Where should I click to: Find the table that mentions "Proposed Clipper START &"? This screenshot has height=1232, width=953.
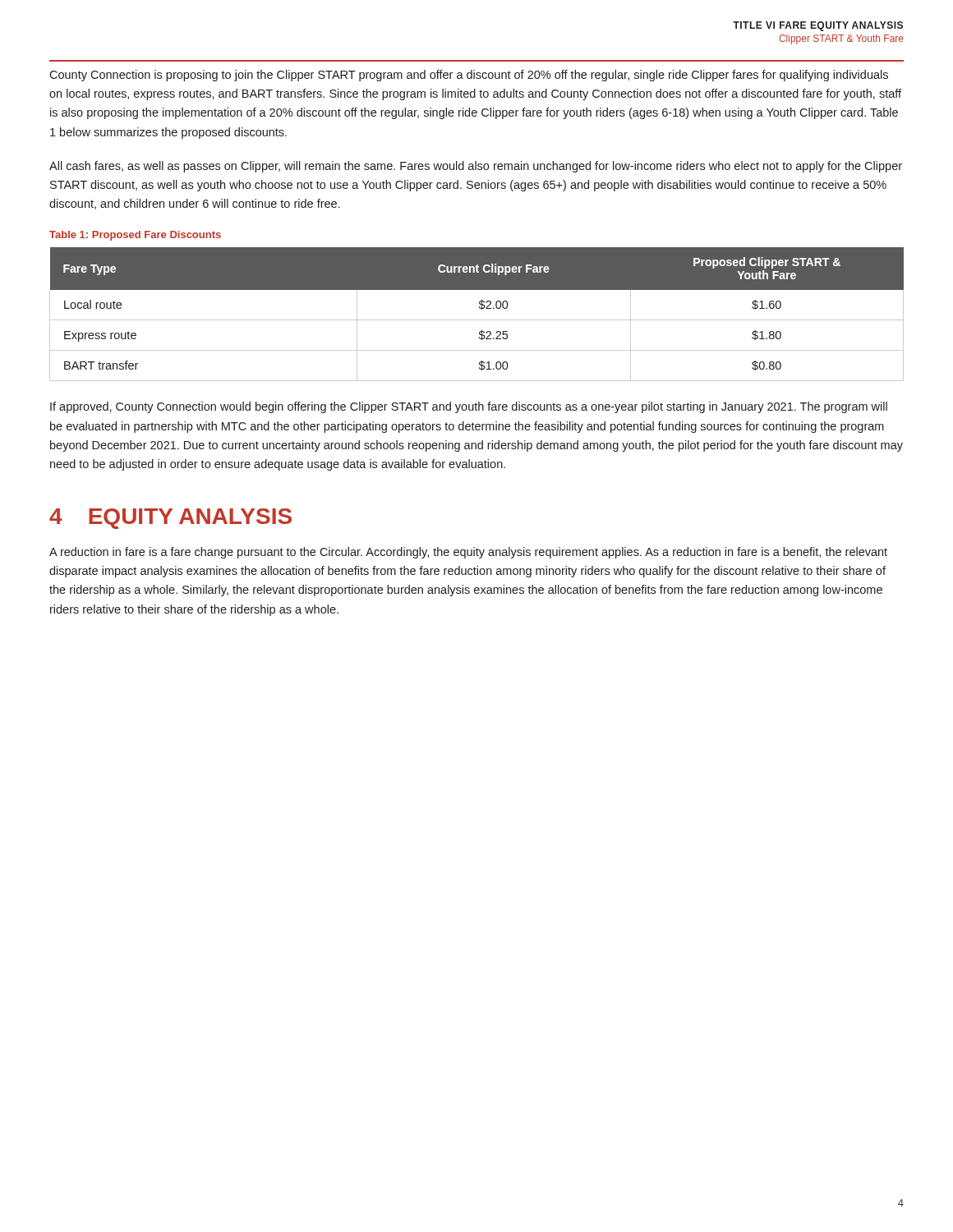point(476,314)
